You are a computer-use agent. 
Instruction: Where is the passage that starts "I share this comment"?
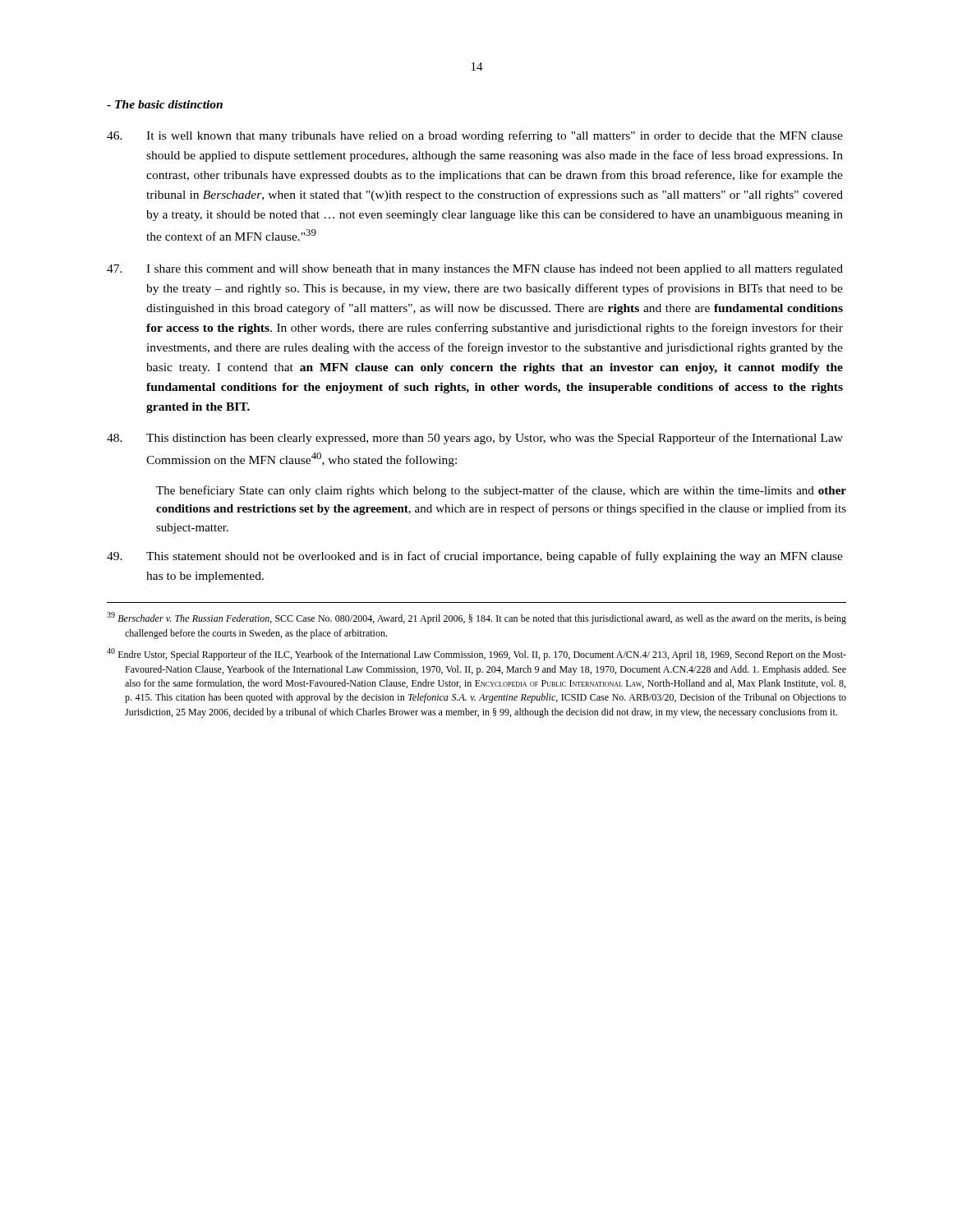pyautogui.click(x=475, y=337)
